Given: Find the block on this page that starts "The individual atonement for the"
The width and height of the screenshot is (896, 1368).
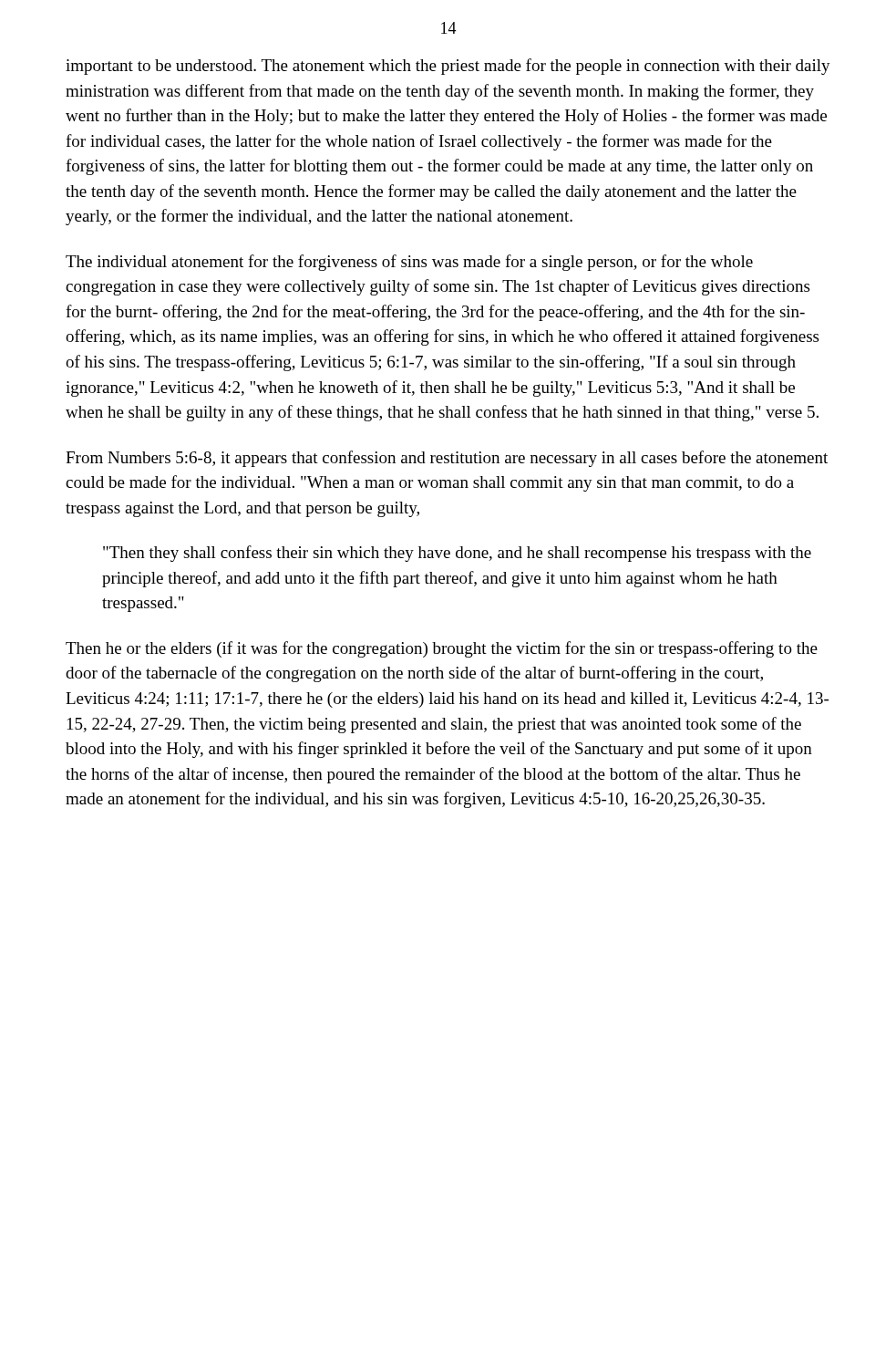Looking at the screenshot, I should coord(443,337).
